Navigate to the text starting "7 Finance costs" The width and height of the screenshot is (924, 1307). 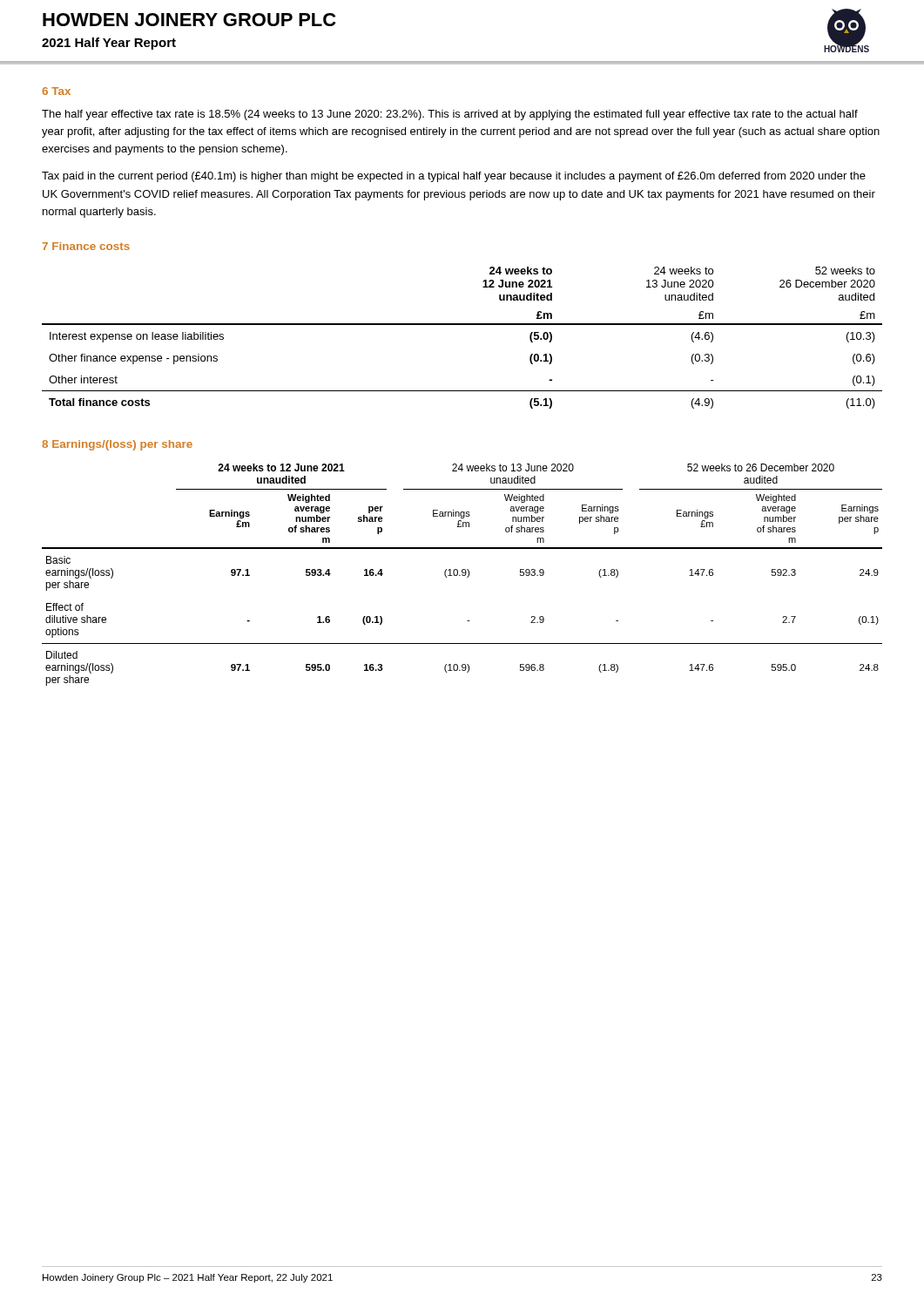point(86,246)
